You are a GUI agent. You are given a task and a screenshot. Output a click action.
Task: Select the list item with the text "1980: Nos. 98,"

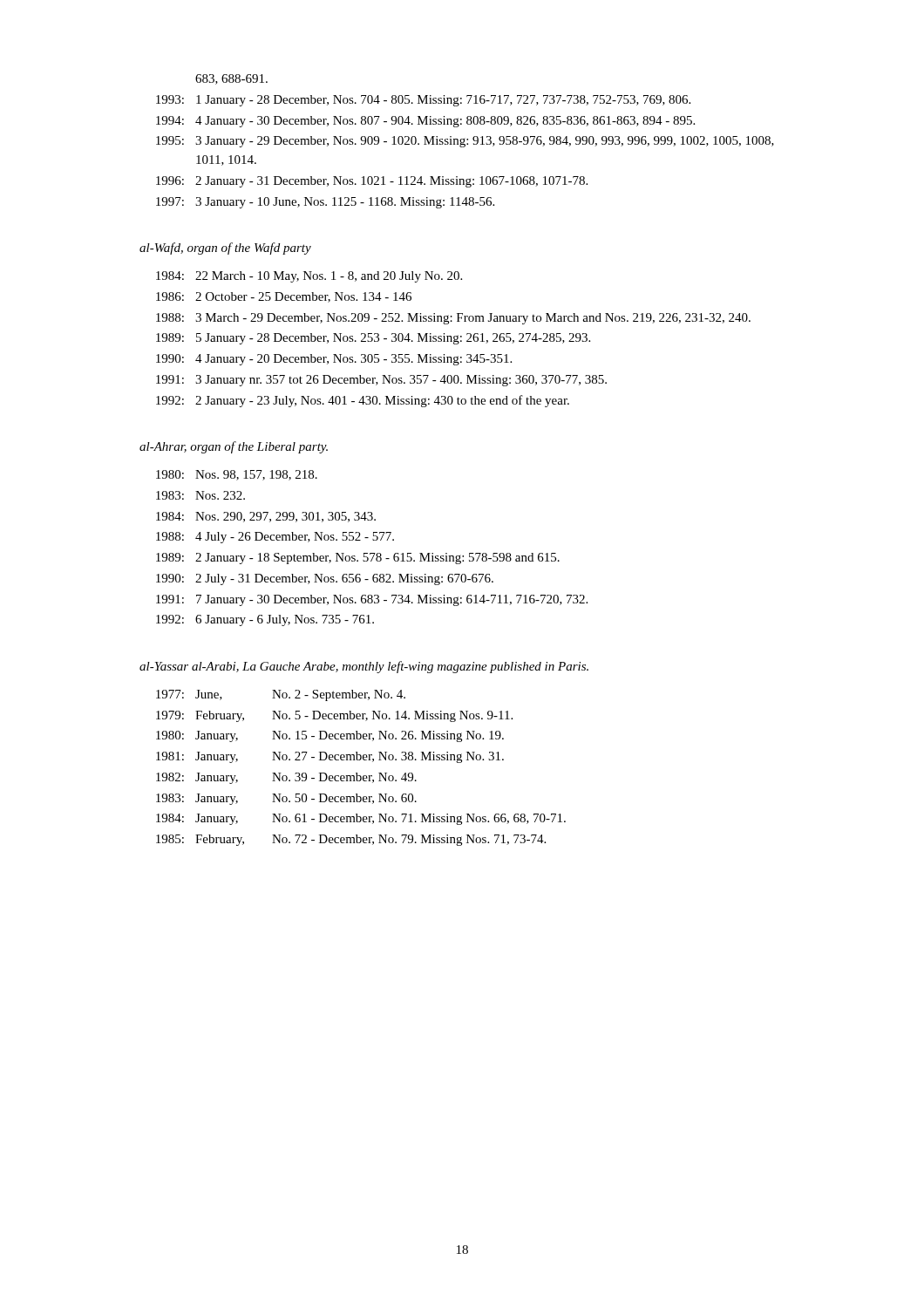[x=237, y=475]
